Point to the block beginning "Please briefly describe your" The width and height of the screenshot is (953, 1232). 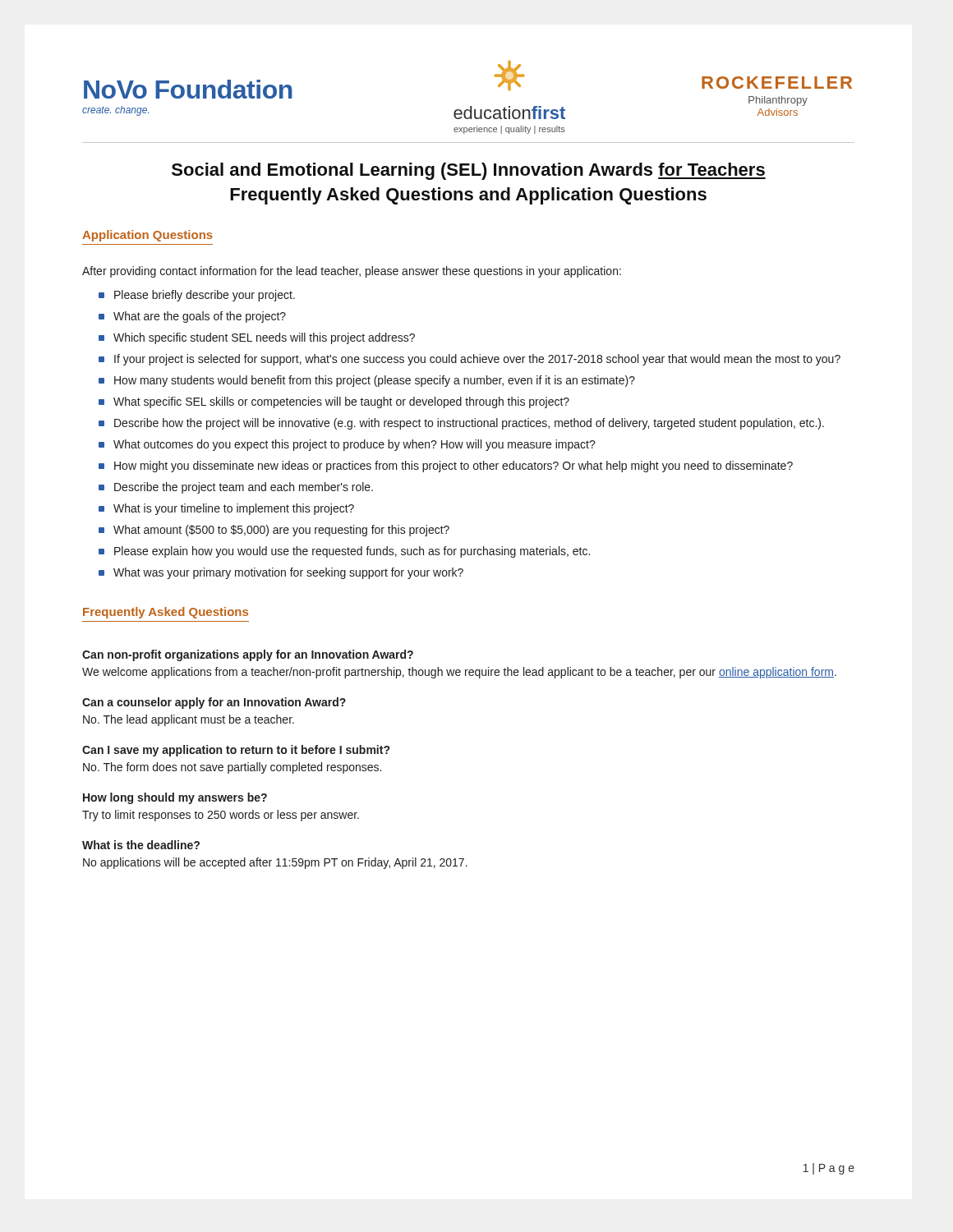tap(197, 296)
